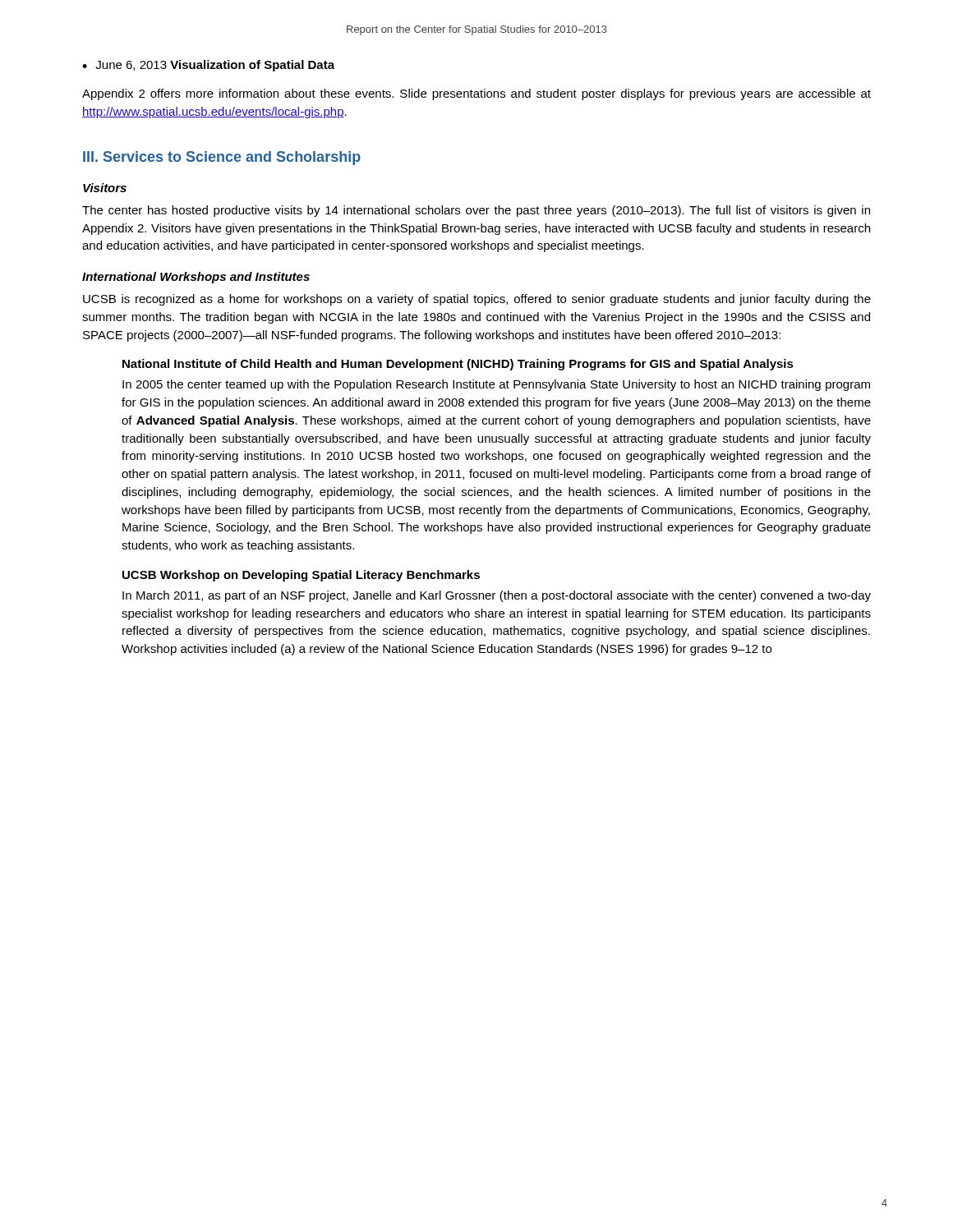Viewport: 953px width, 1232px height.
Task: Locate the section header that reads "National Institute of Child"
Action: (x=458, y=364)
